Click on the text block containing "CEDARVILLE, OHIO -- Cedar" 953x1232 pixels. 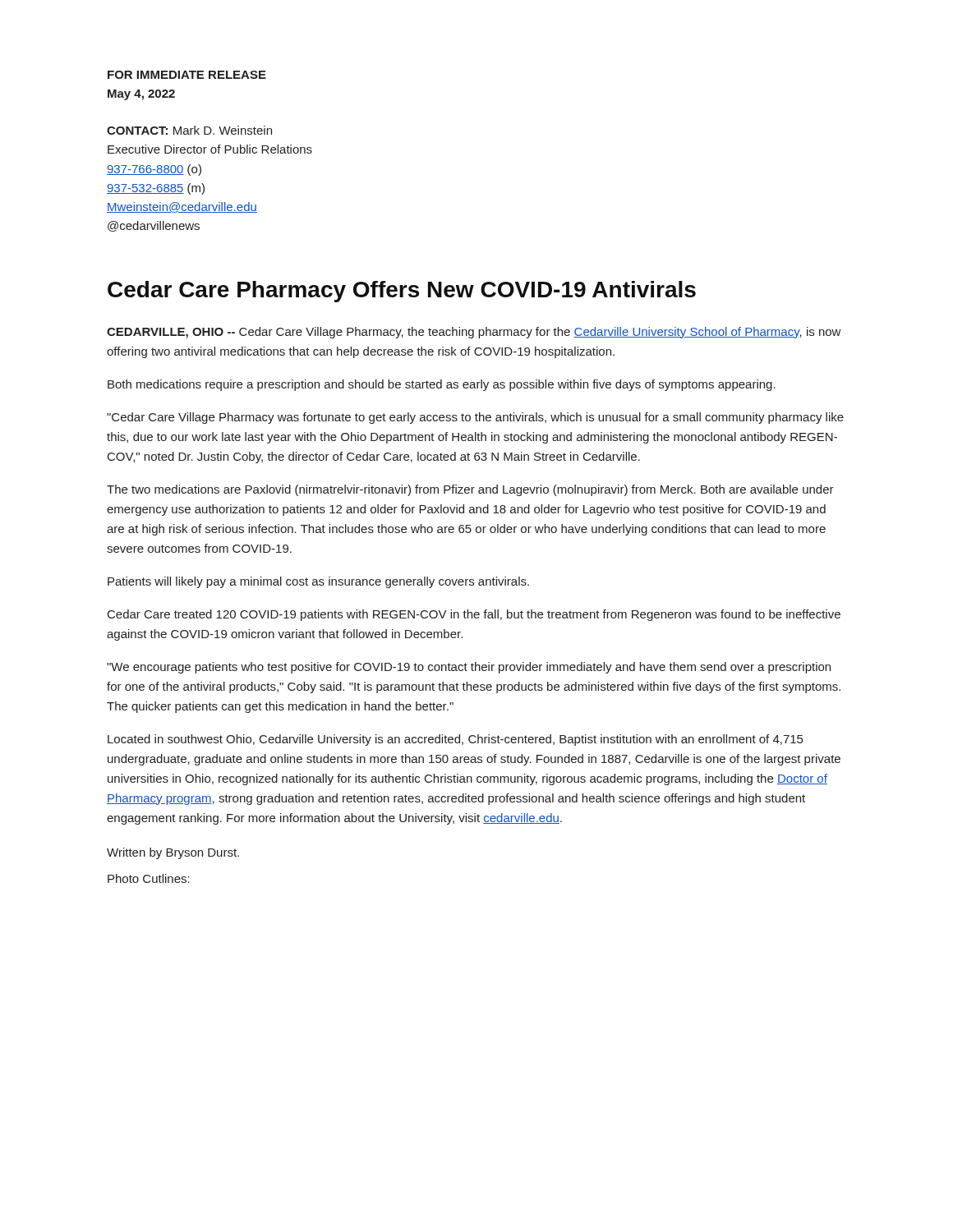474,341
